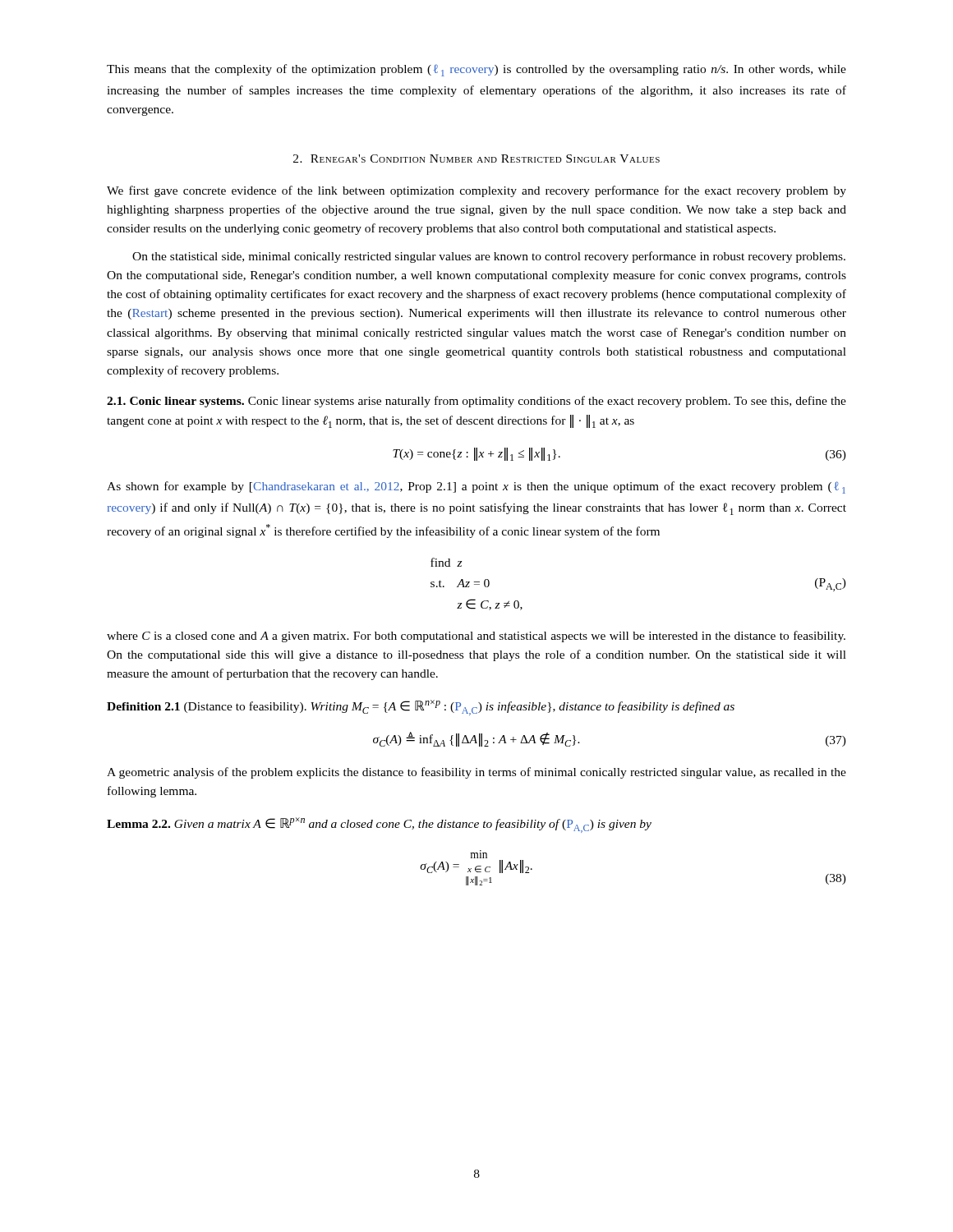The width and height of the screenshot is (953, 1232).
Task: Click the section header that begins "2. Renegar's Condition Number"
Action: (476, 158)
